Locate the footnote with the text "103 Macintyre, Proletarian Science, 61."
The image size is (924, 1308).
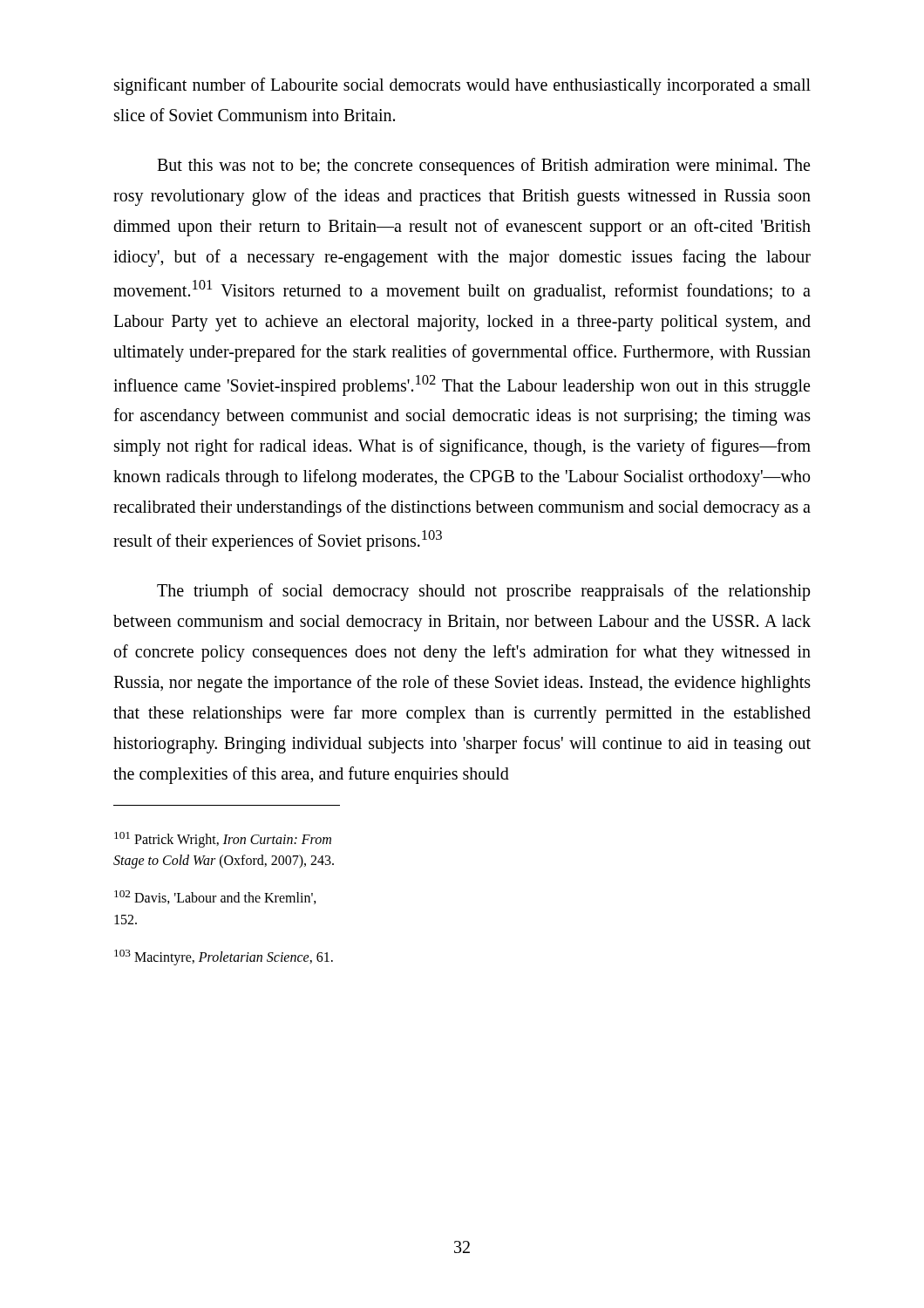click(x=227, y=956)
